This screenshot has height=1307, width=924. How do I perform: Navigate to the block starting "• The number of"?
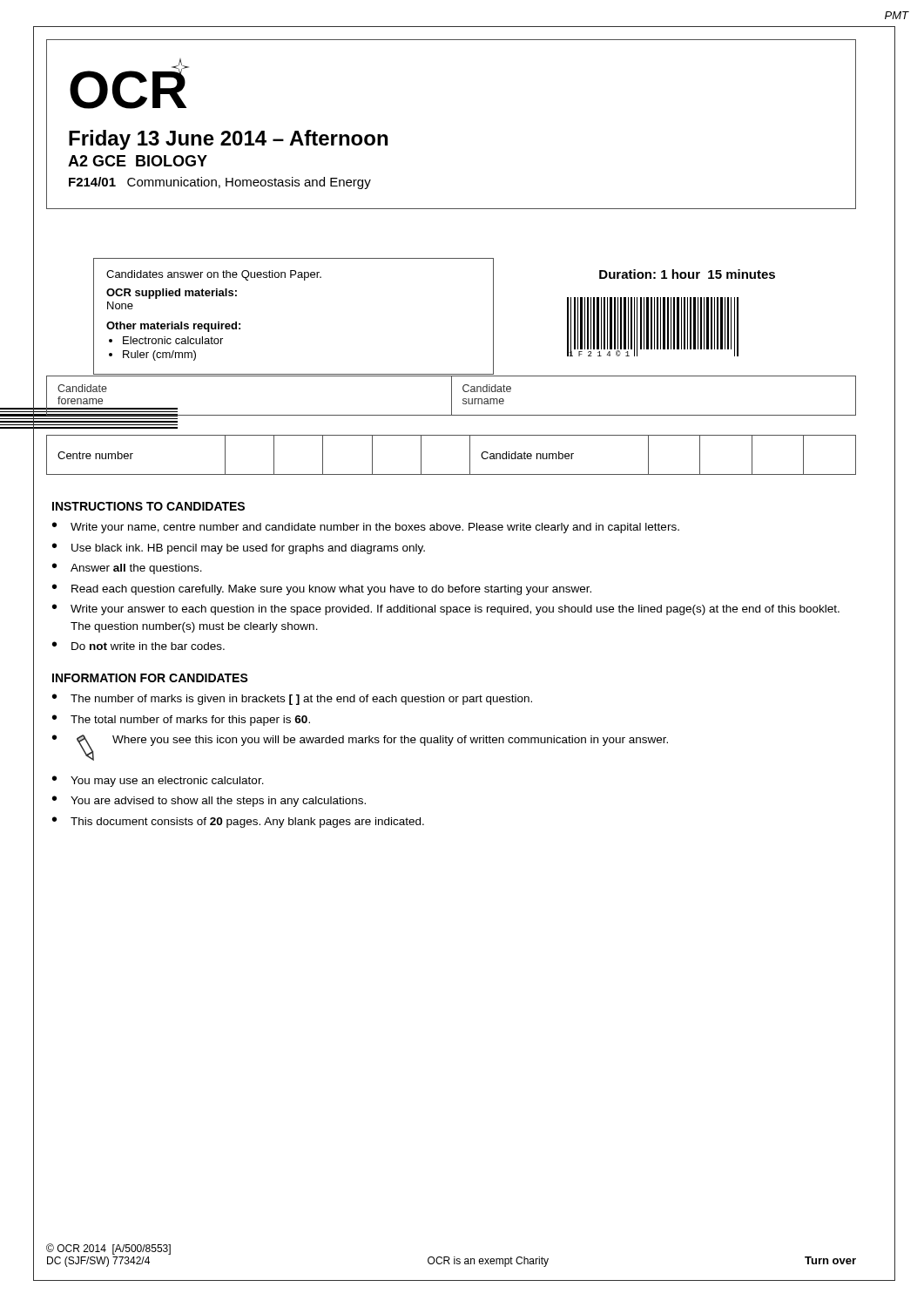point(292,699)
